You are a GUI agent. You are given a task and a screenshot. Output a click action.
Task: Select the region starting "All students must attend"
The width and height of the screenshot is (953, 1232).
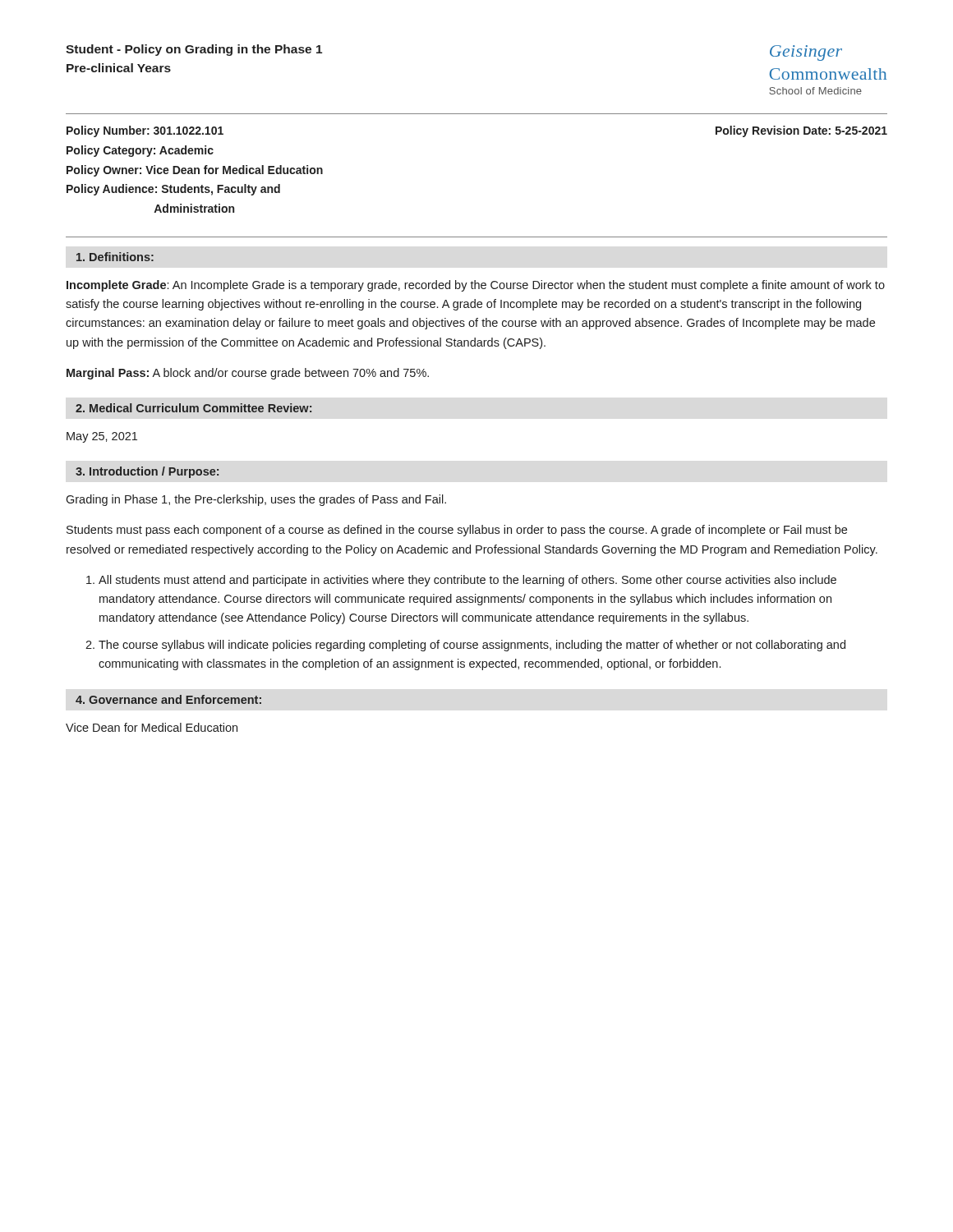pos(468,599)
